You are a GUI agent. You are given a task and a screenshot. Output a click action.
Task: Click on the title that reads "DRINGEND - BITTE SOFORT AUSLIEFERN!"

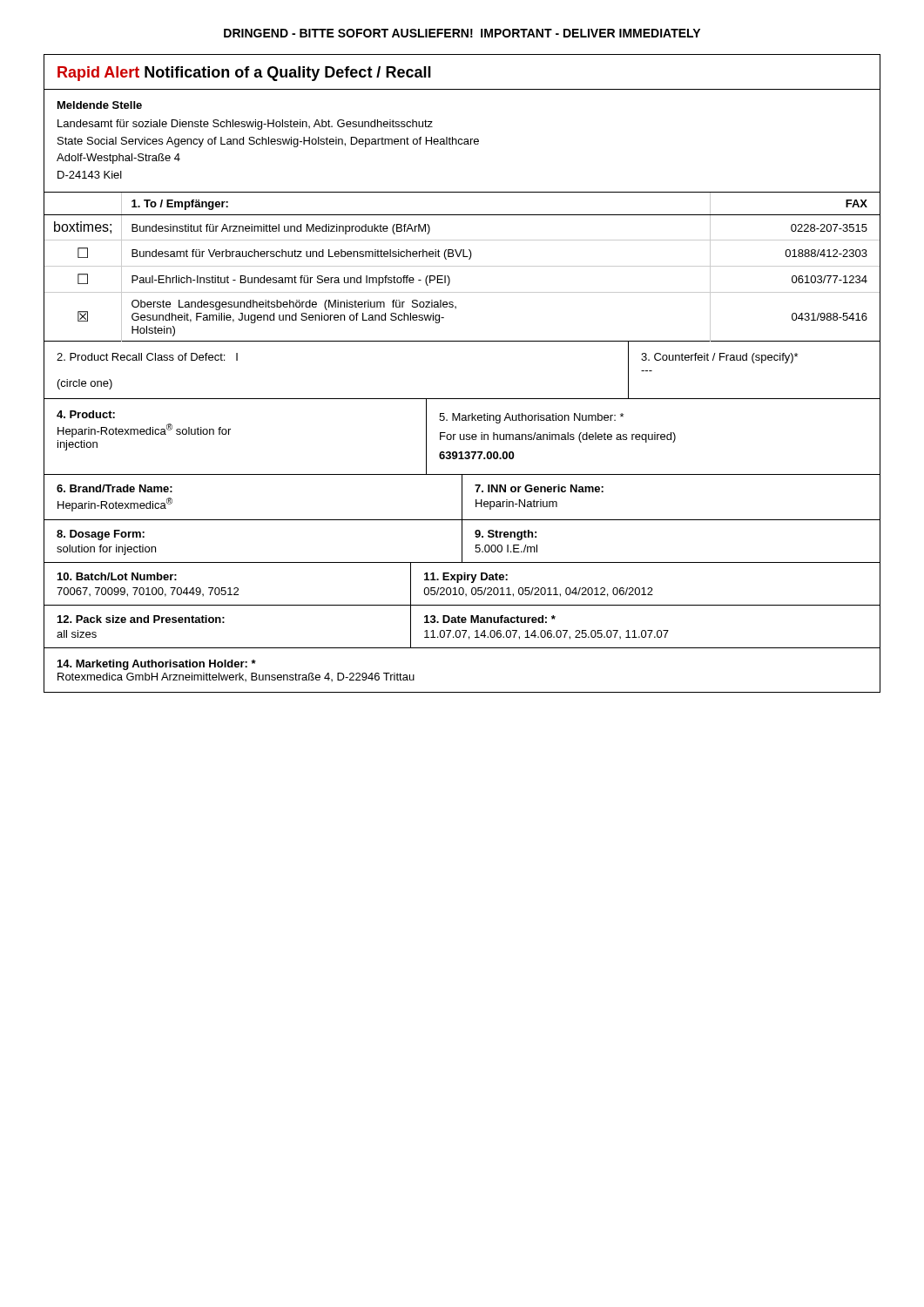pos(462,33)
